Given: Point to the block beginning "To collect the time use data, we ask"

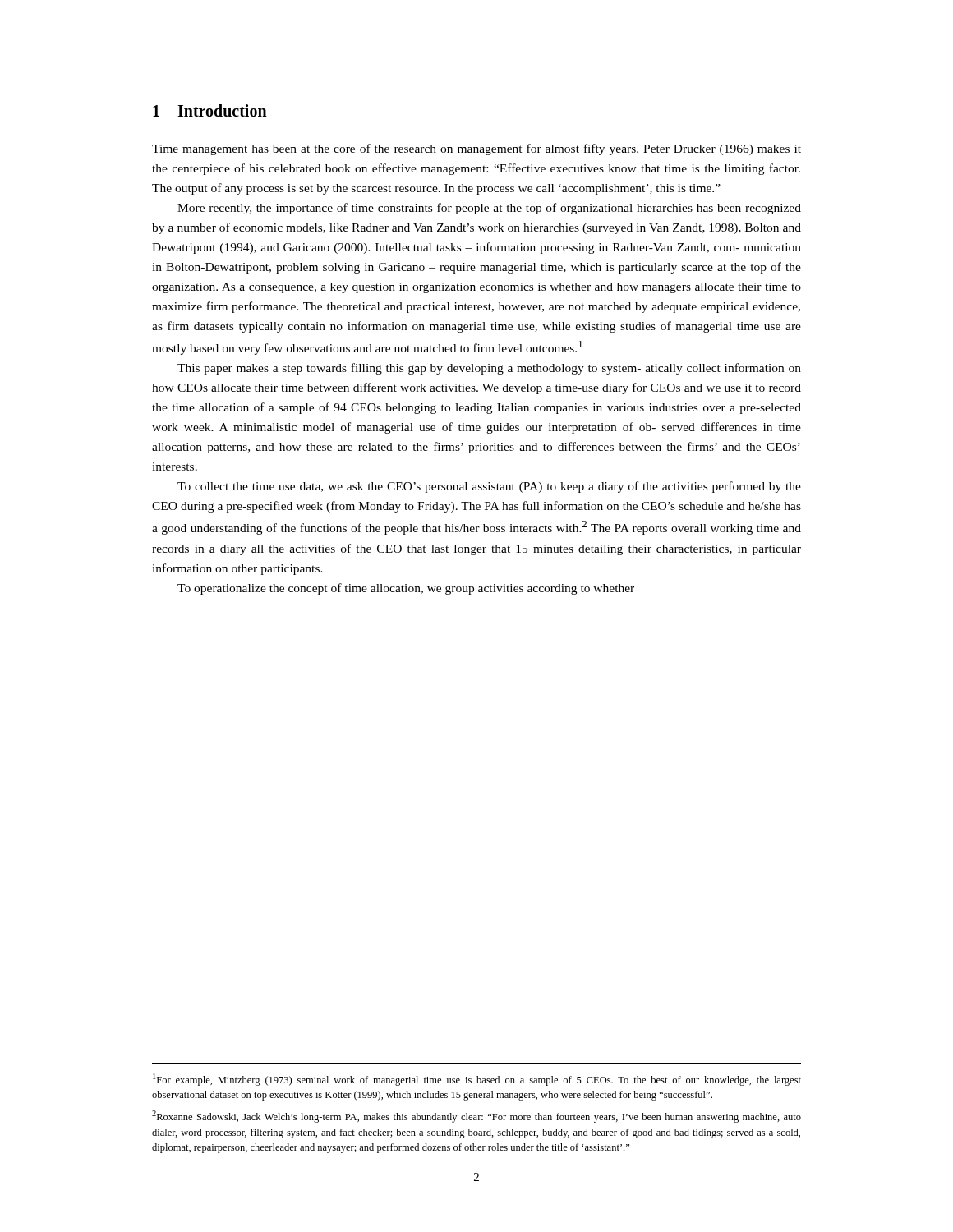Looking at the screenshot, I should click(476, 527).
